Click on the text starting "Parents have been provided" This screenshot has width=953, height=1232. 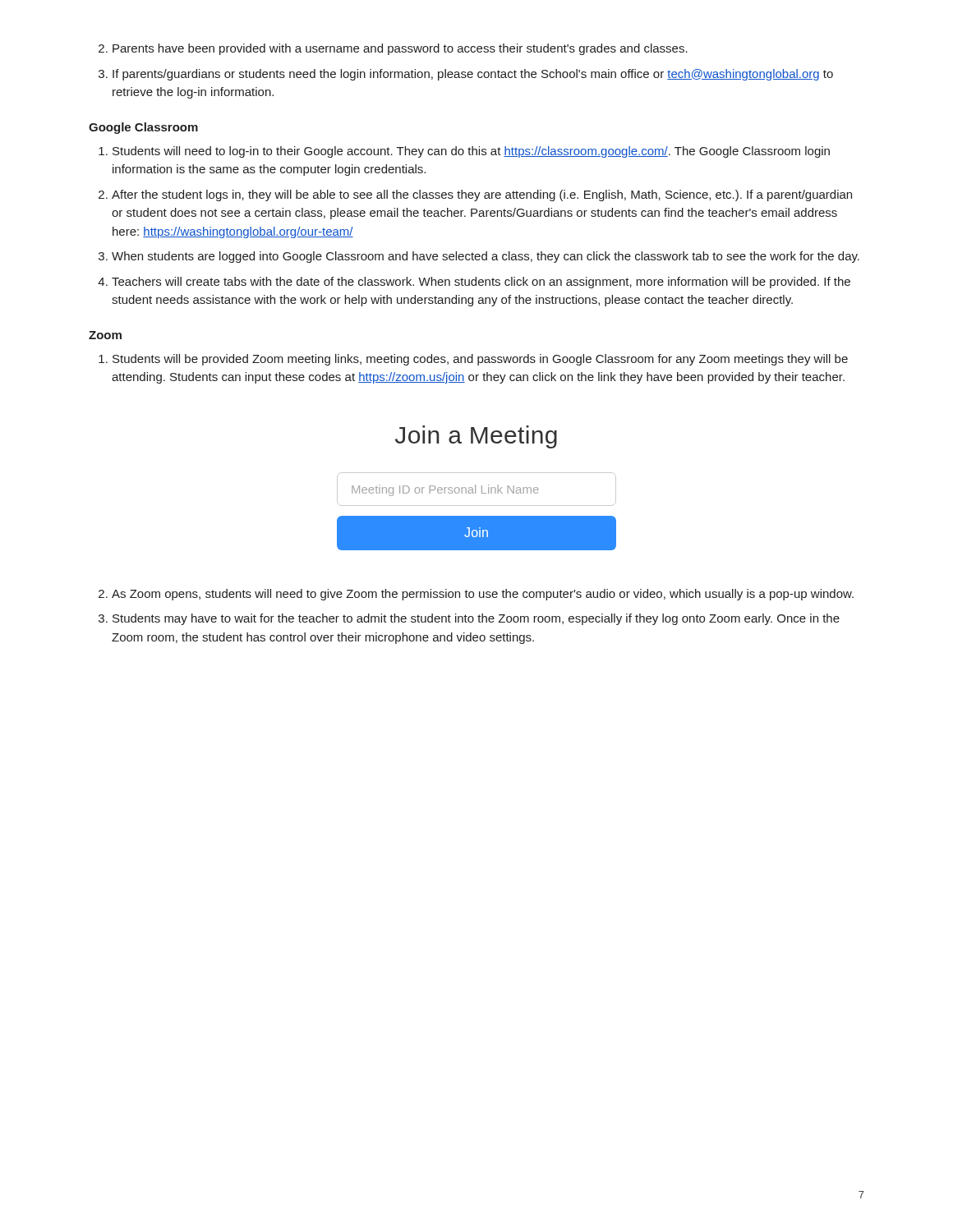tap(476, 70)
